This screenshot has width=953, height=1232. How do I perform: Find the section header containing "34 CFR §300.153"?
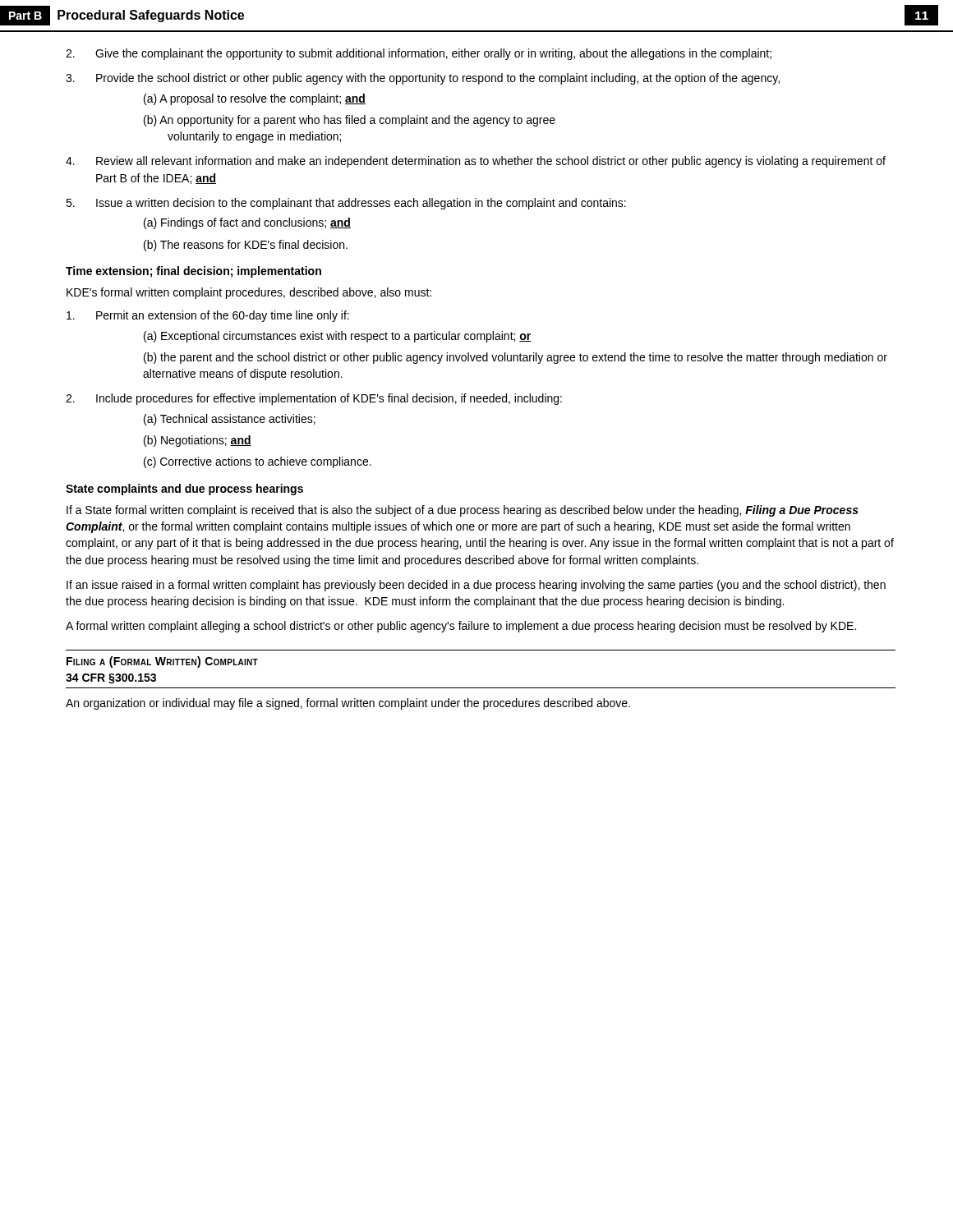(111, 677)
